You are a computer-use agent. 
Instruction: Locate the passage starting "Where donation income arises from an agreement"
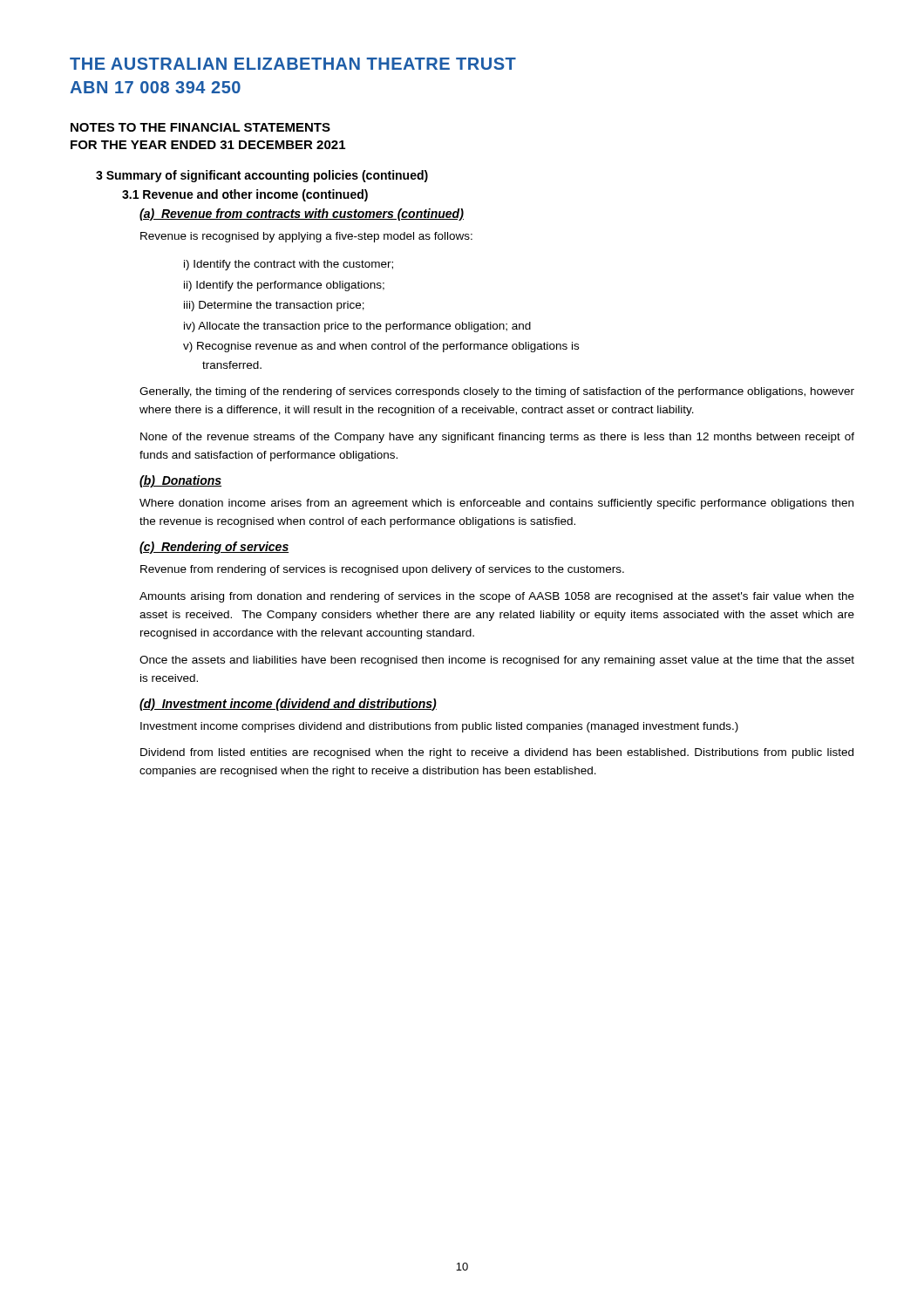(x=497, y=513)
